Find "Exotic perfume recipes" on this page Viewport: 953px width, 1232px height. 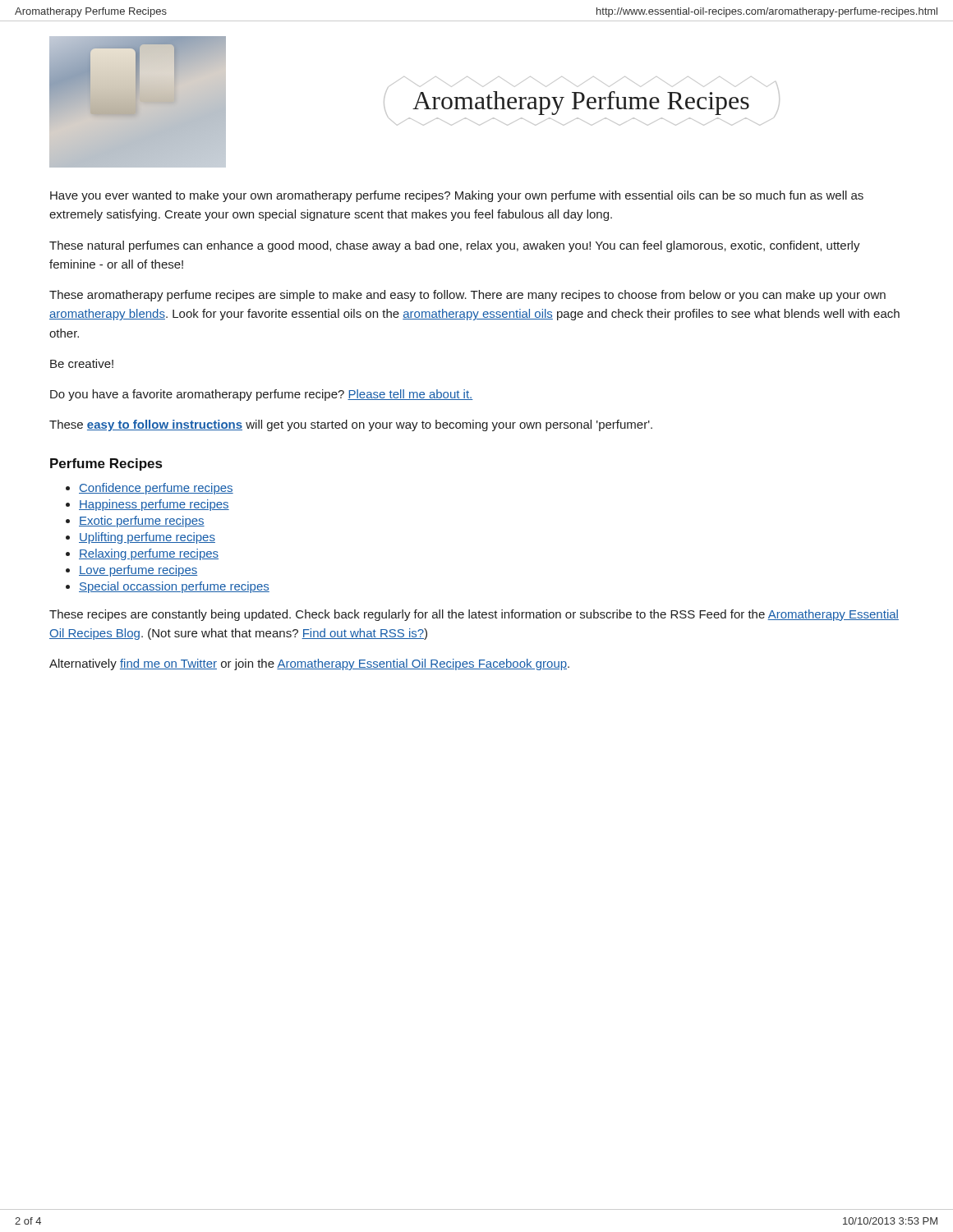pyautogui.click(x=142, y=520)
